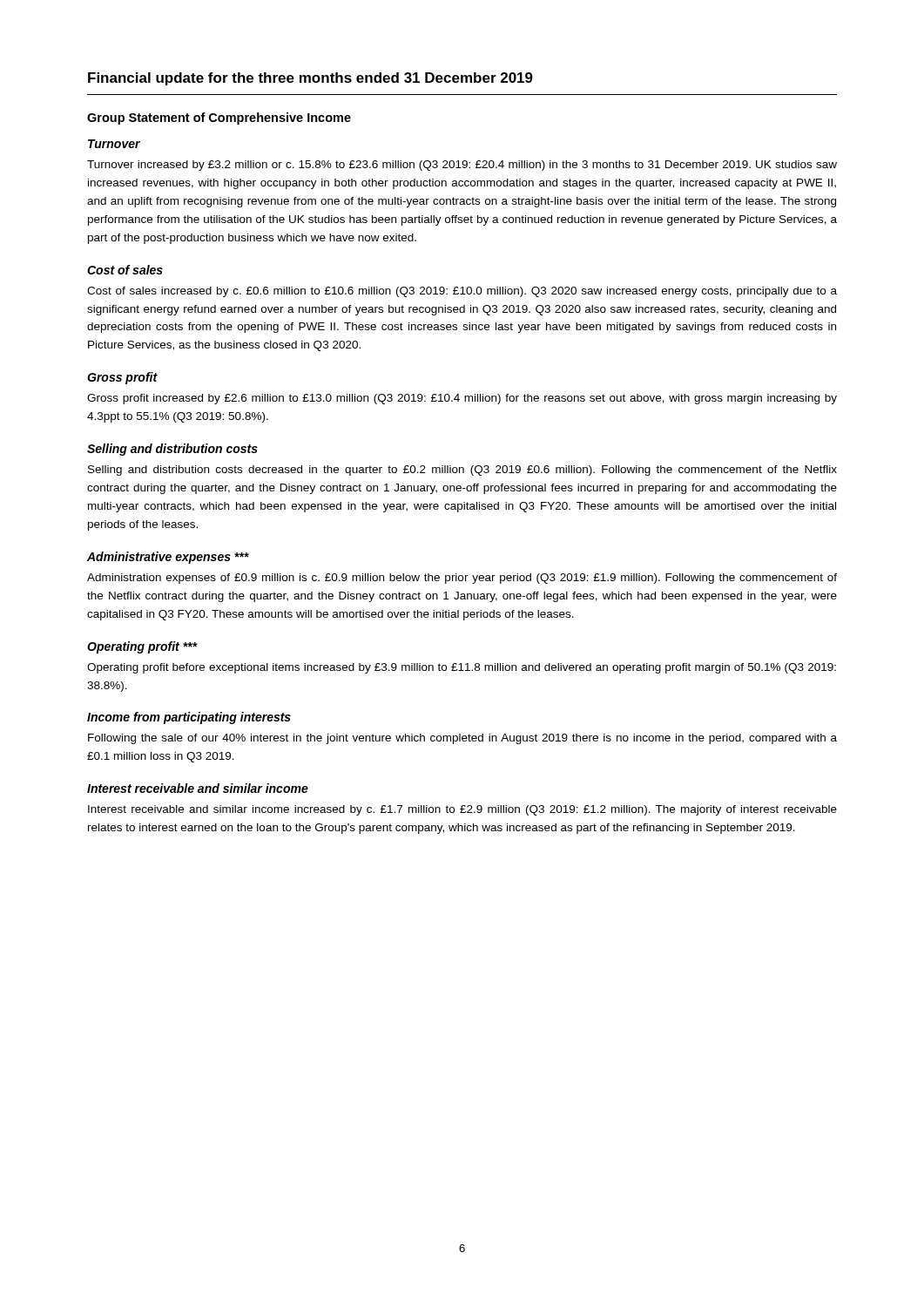Viewport: 924px width, 1307px height.
Task: Locate the text block with the text "Cost of sales increased"
Action: pyautogui.click(x=462, y=318)
